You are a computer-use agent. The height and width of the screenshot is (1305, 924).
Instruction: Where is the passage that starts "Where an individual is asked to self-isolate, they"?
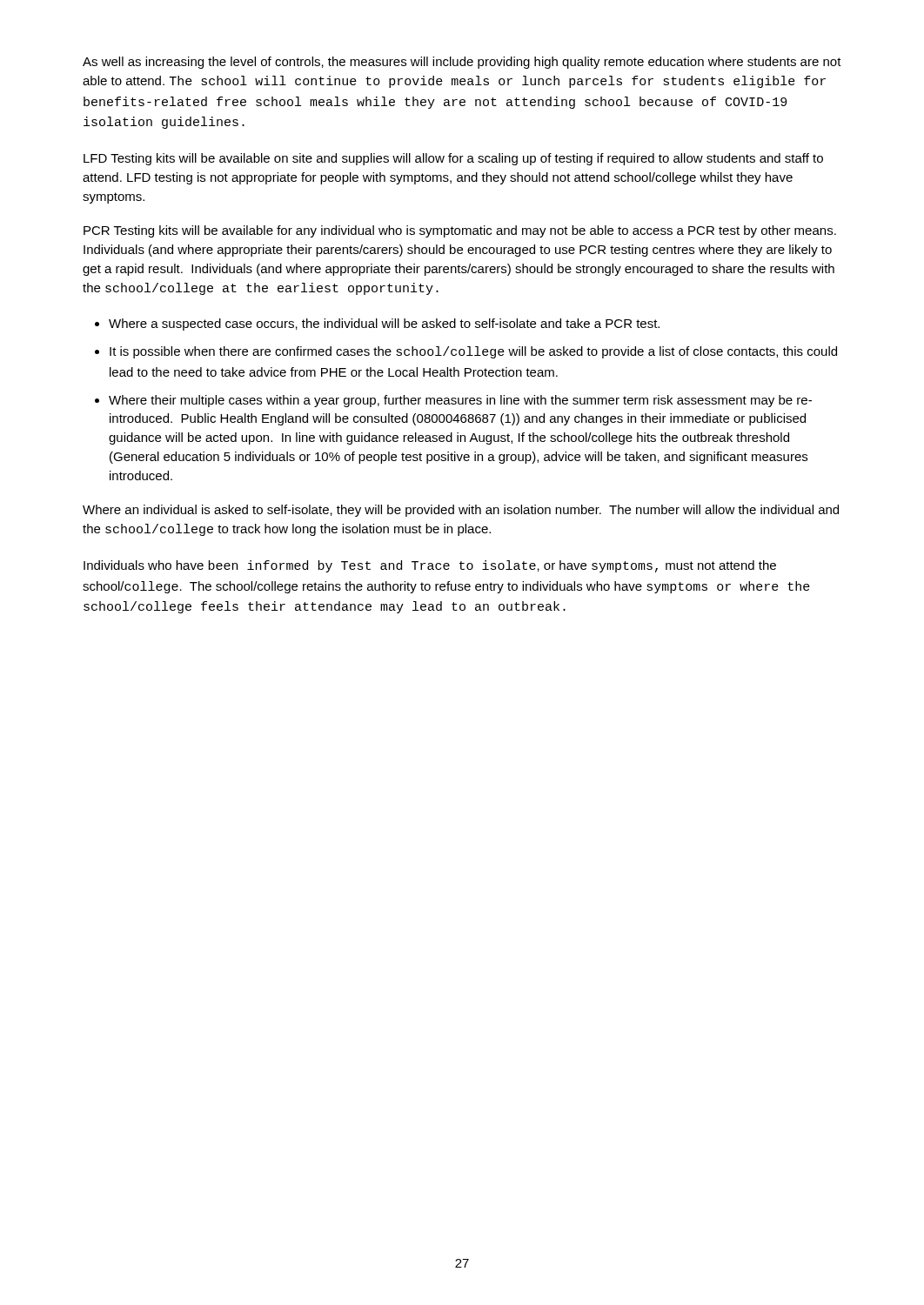point(461,520)
